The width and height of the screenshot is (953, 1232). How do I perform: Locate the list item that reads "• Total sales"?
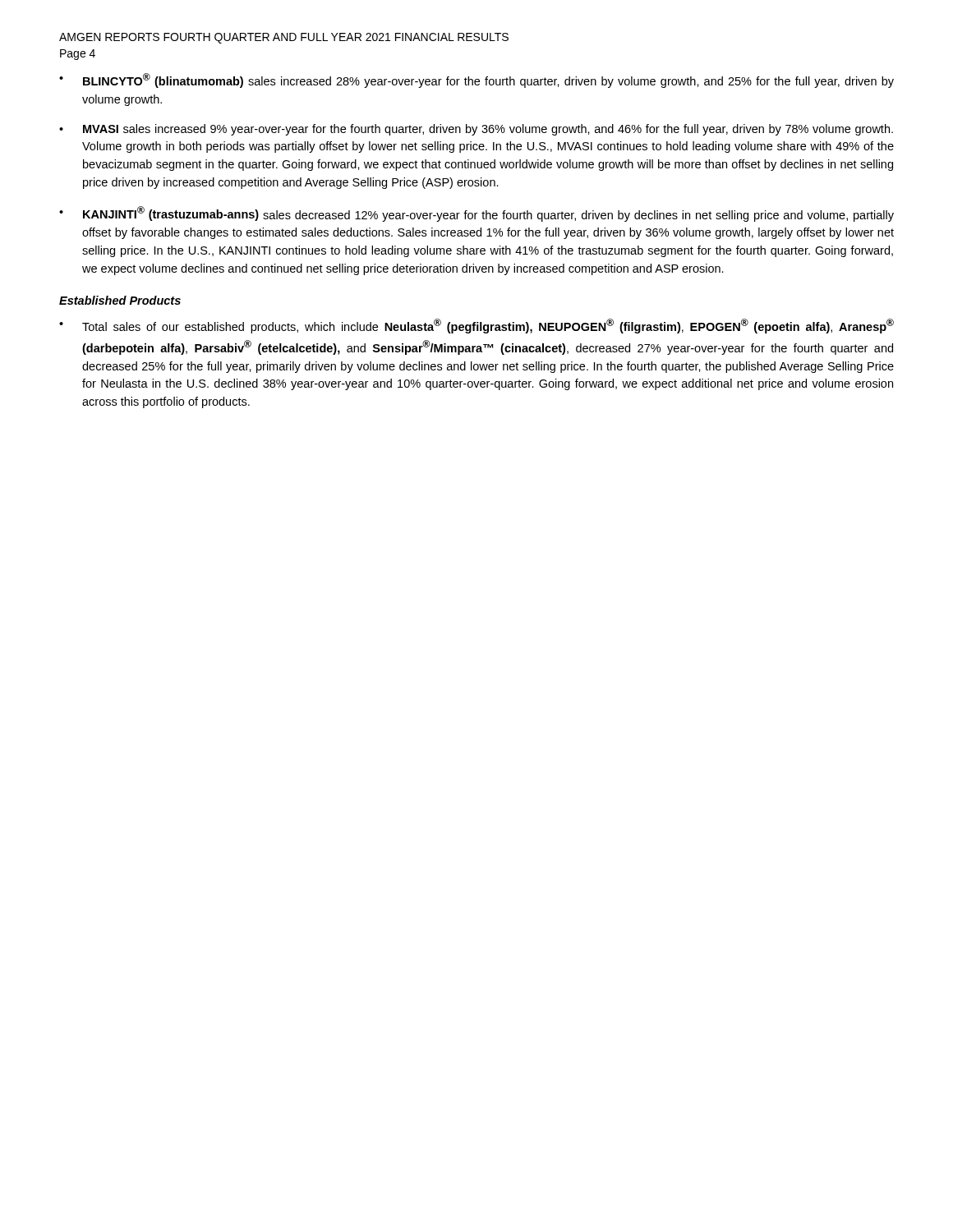pos(476,363)
